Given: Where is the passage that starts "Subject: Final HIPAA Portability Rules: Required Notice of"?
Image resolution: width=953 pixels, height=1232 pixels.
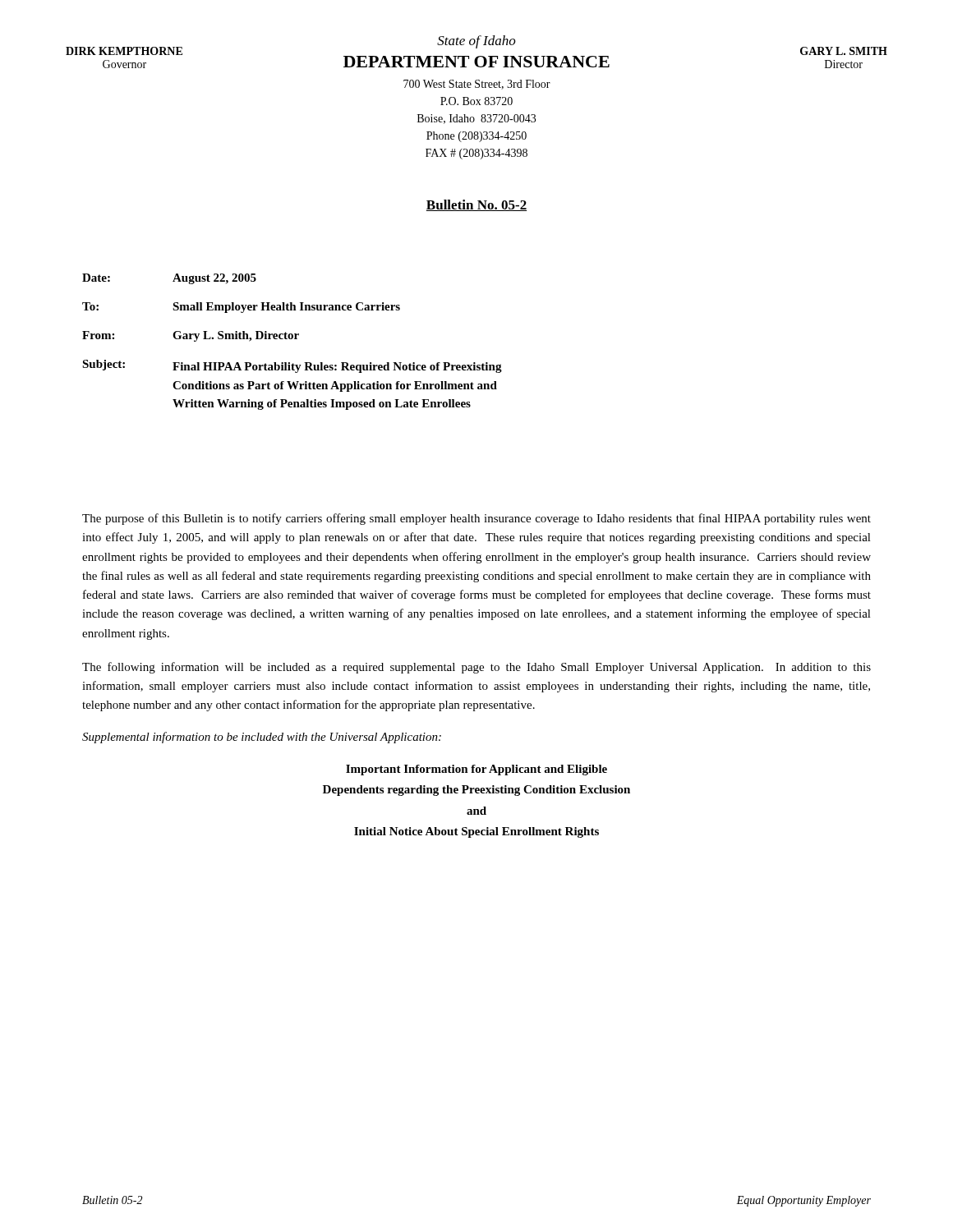Looking at the screenshot, I should (x=476, y=385).
